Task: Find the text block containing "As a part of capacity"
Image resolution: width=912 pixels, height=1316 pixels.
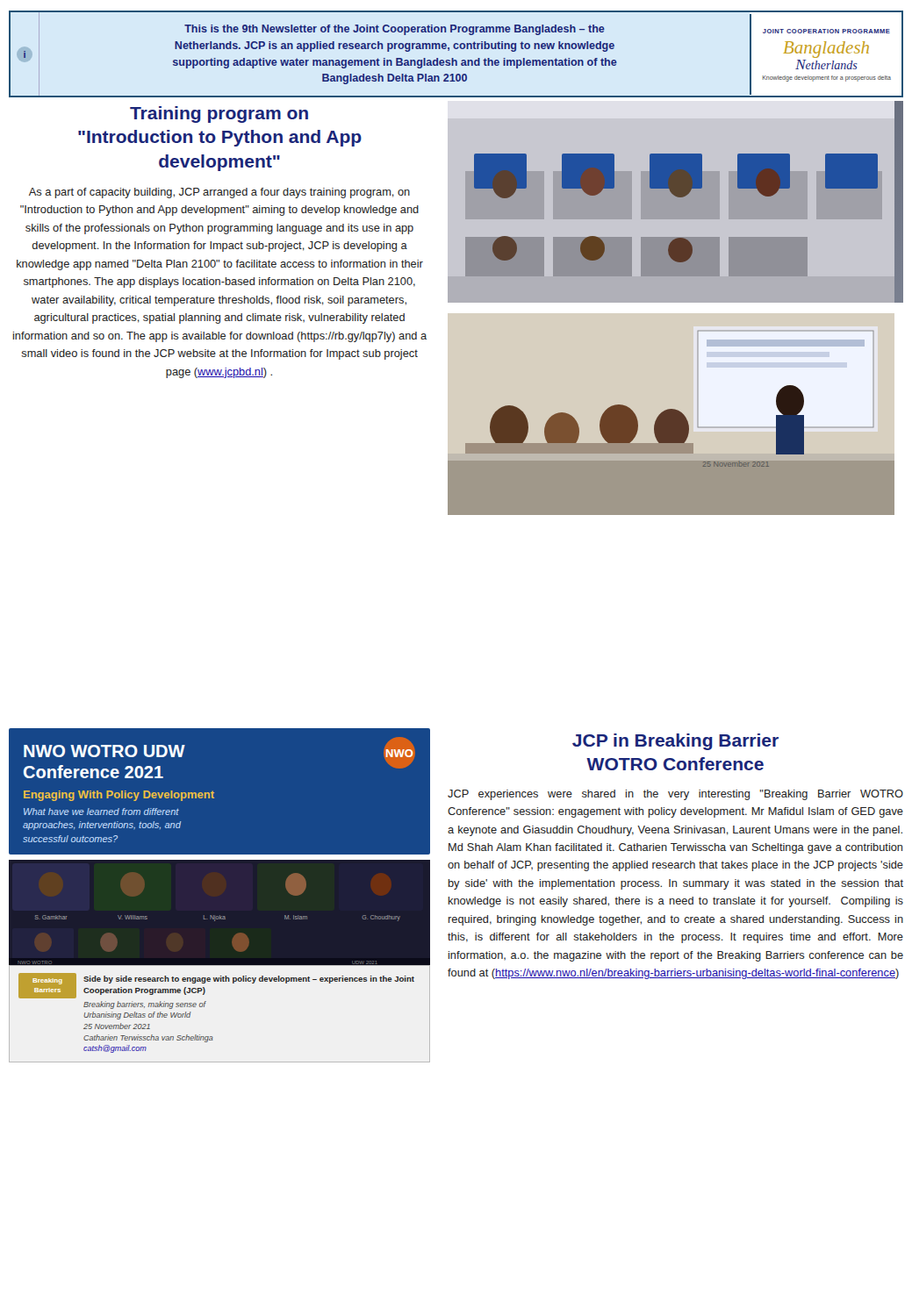Action: coord(219,281)
